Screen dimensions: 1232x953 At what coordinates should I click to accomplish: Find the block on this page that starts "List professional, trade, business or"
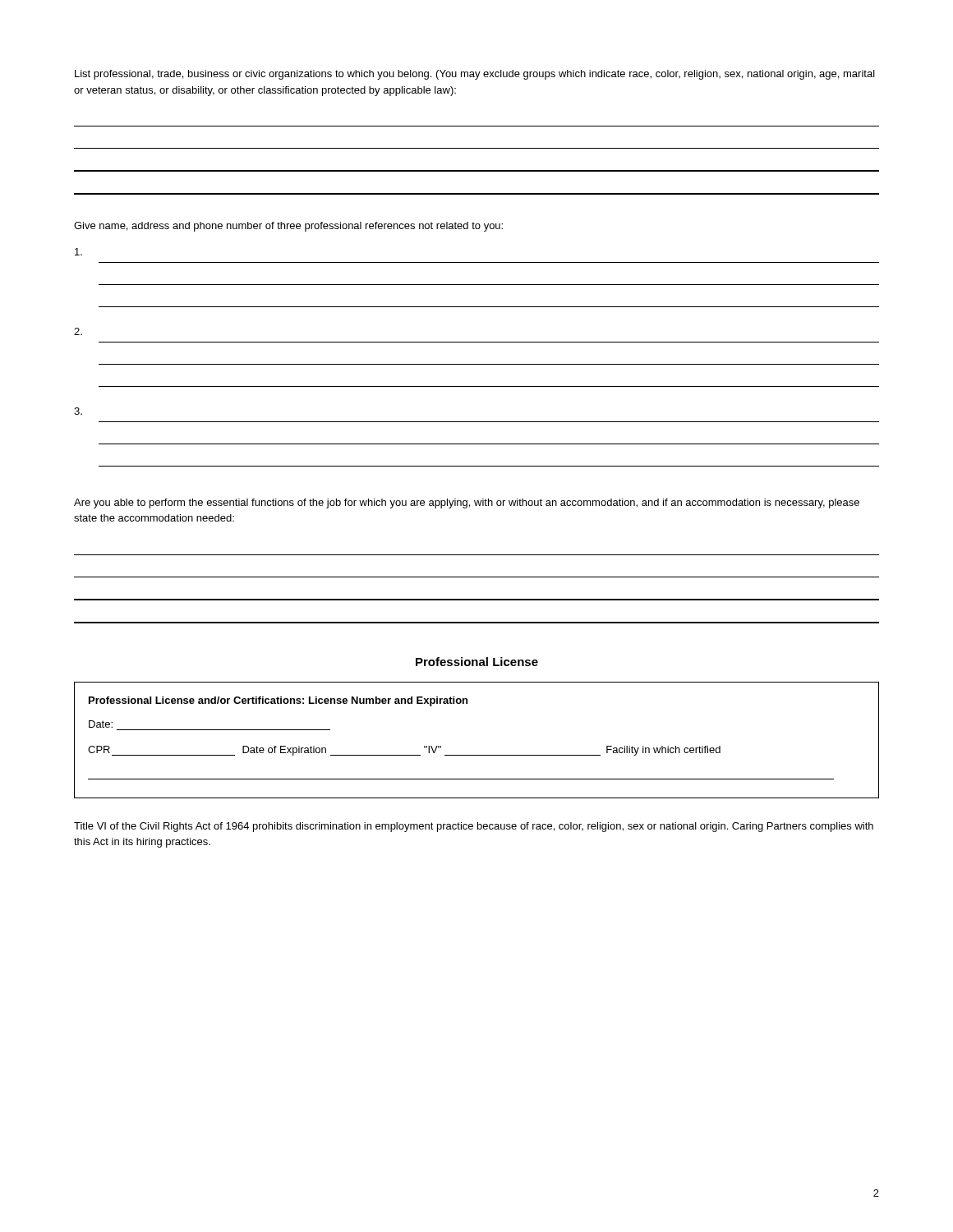[474, 82]
